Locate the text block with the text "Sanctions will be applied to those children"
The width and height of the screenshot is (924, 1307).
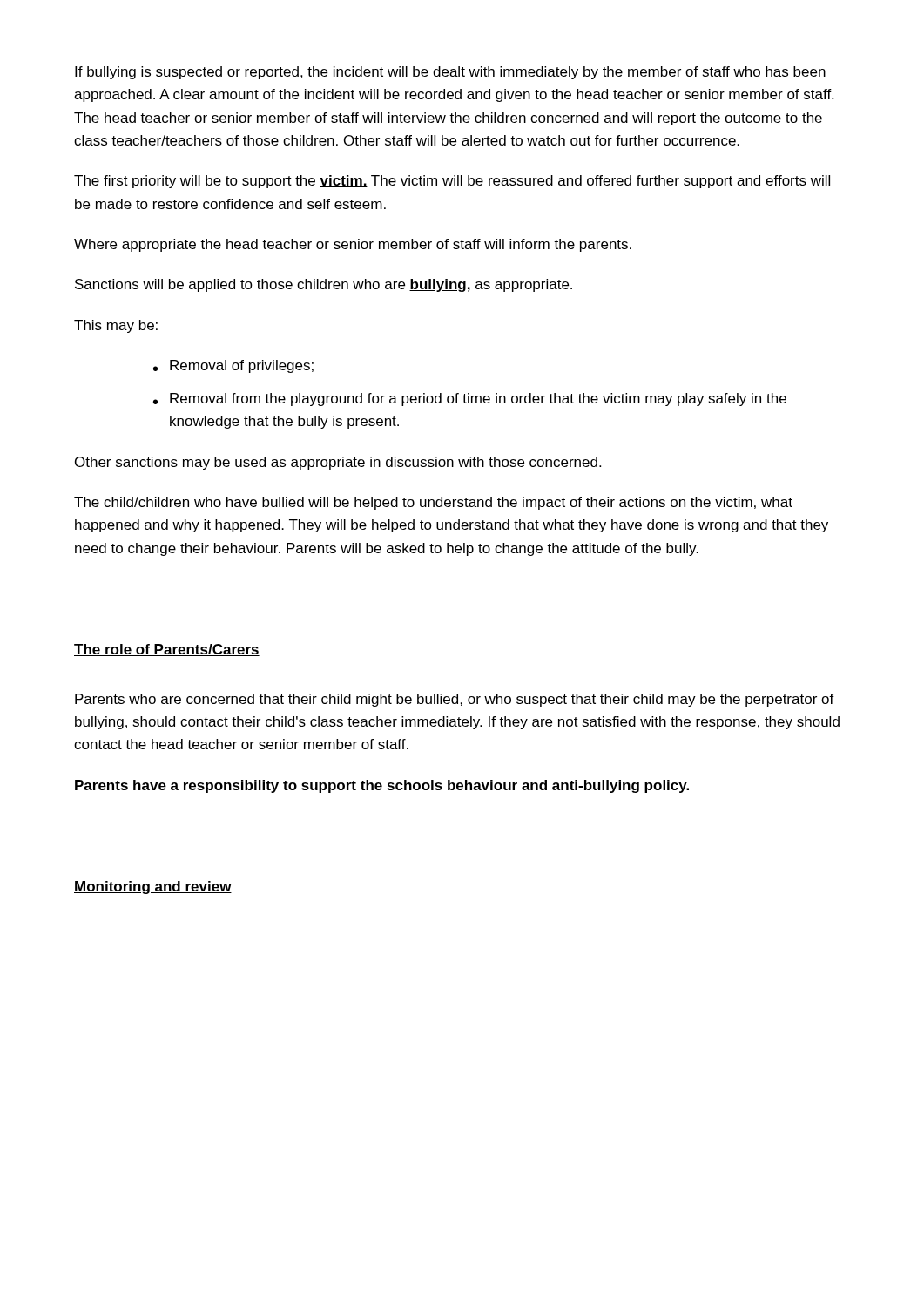[x=324, y=285]
